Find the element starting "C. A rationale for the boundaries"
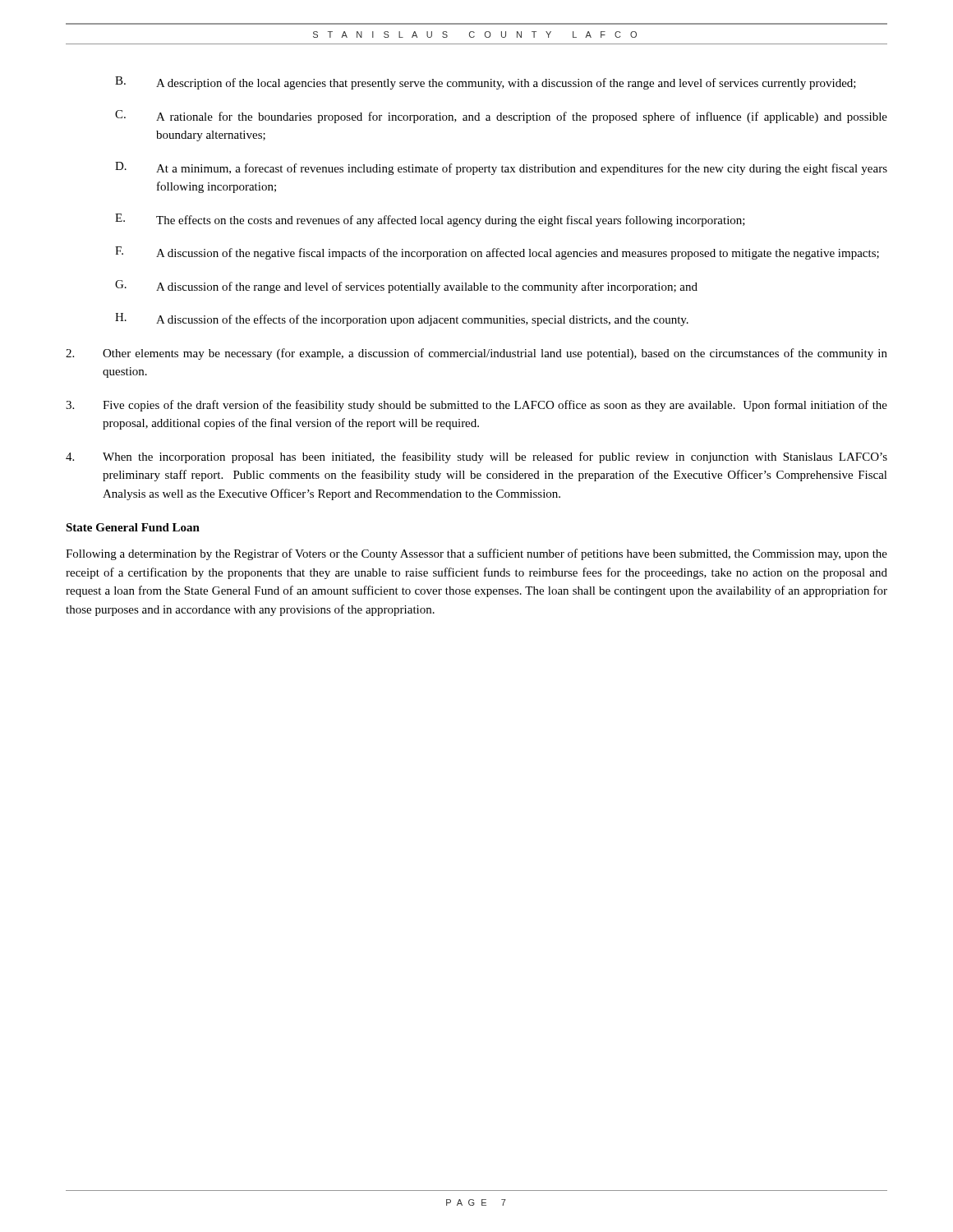This screenshot has height=1232, width=953. click(501, 126)
